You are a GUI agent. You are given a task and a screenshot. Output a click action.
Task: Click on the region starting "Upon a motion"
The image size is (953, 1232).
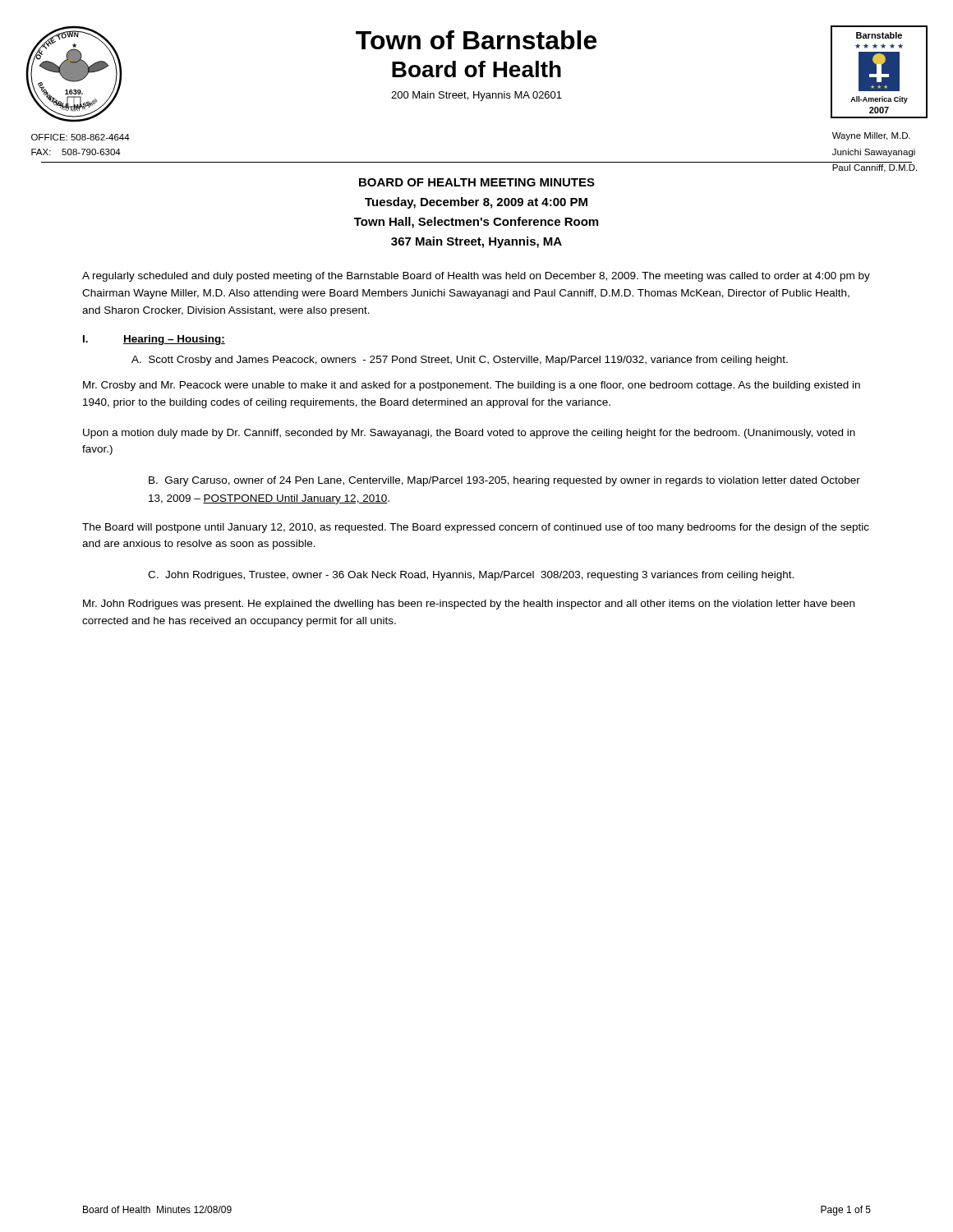point(469,441)
